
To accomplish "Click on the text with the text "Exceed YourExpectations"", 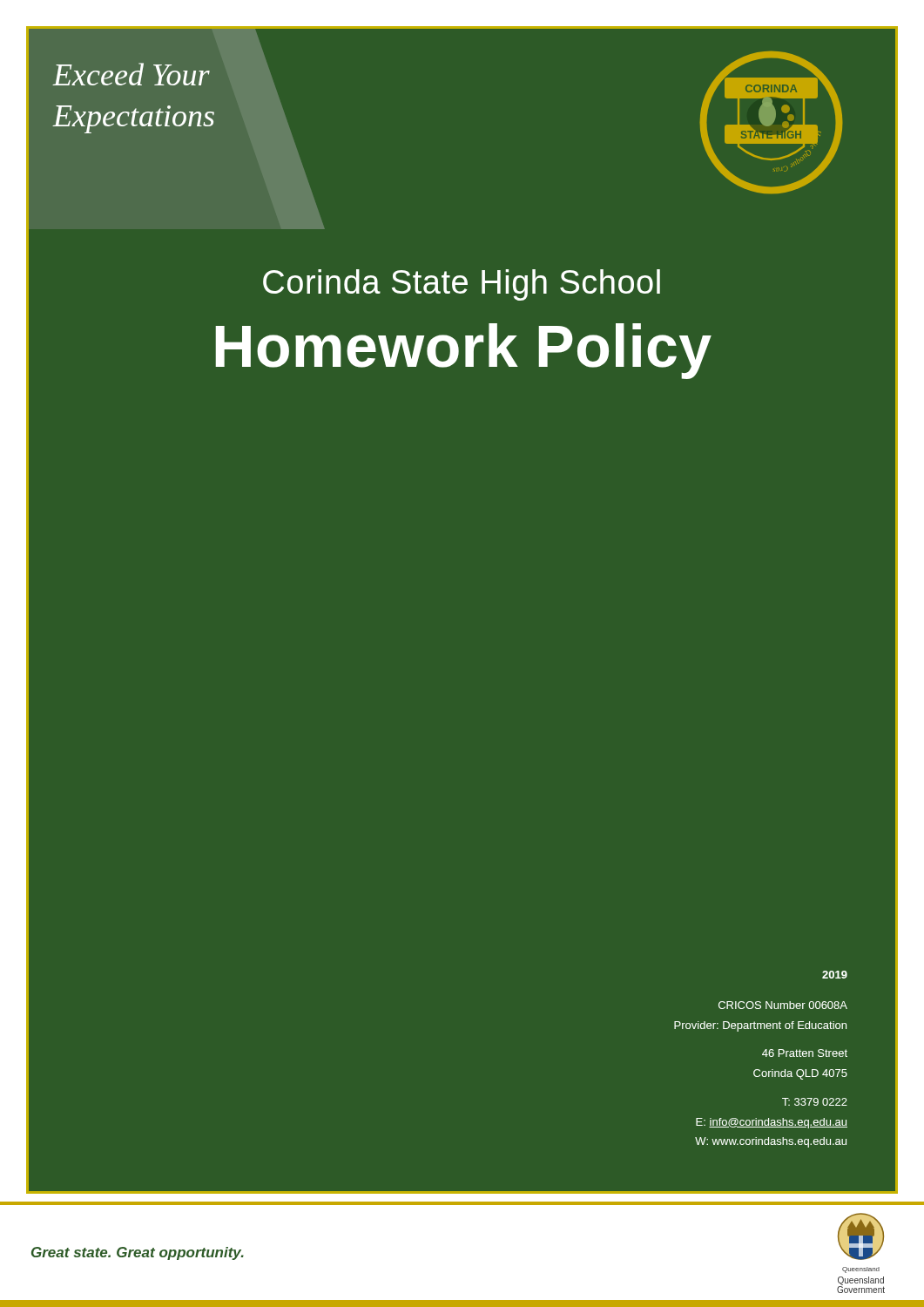I will pos(134,95).
